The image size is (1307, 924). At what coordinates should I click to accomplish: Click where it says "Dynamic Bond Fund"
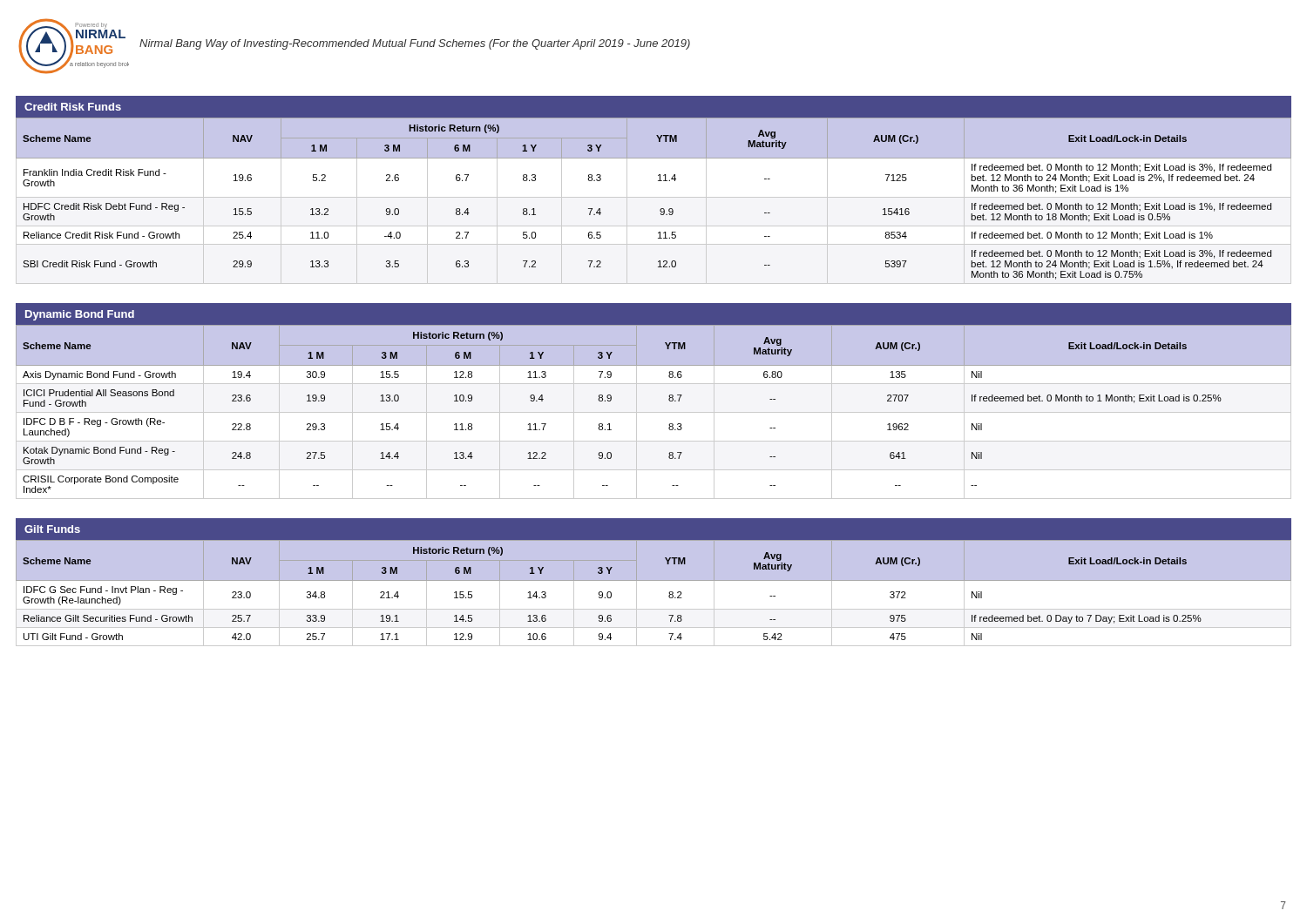(79, 314)
